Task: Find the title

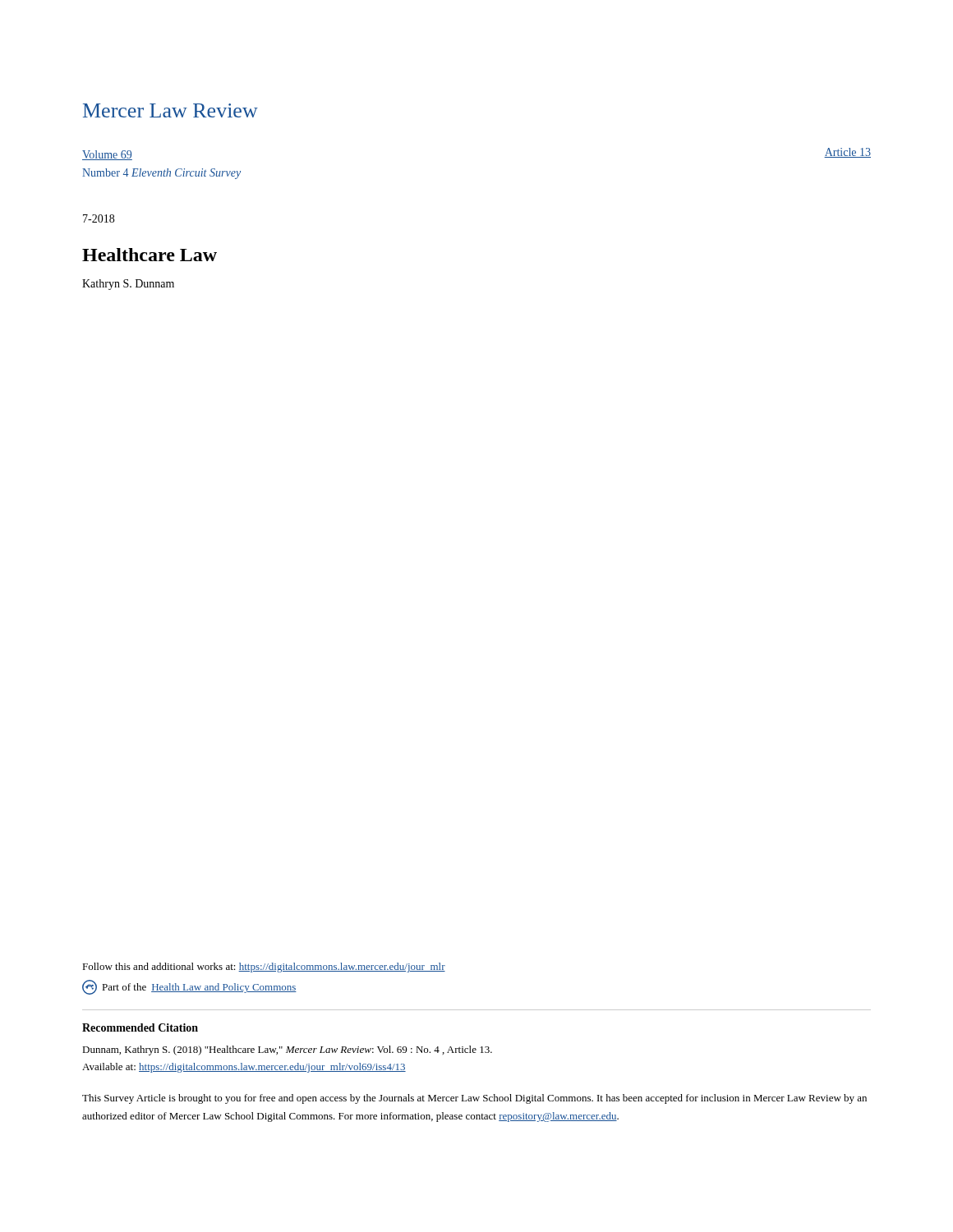Action: pos(170,110)
